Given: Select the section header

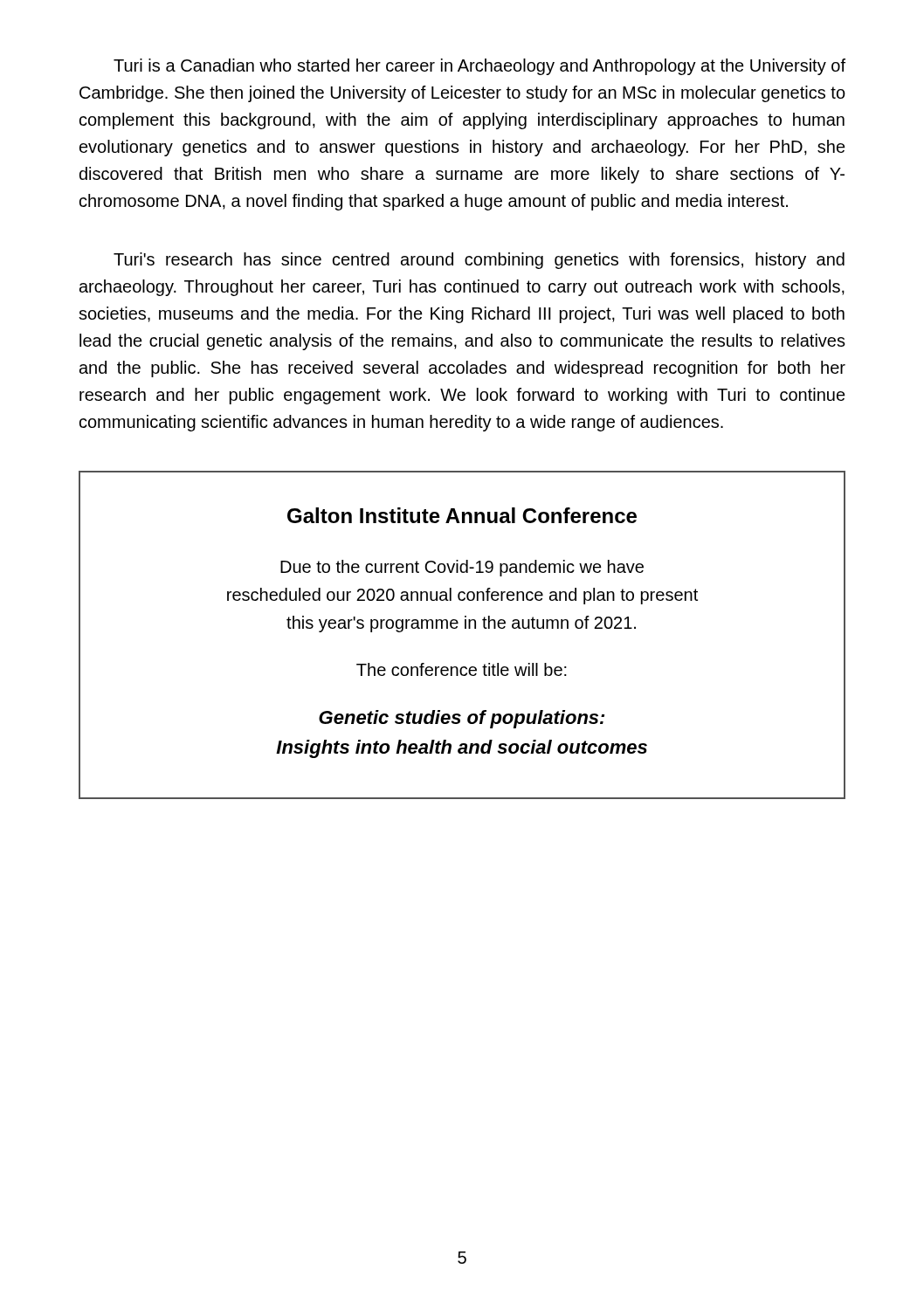Looking at the screenshot, I should (462, 516).
